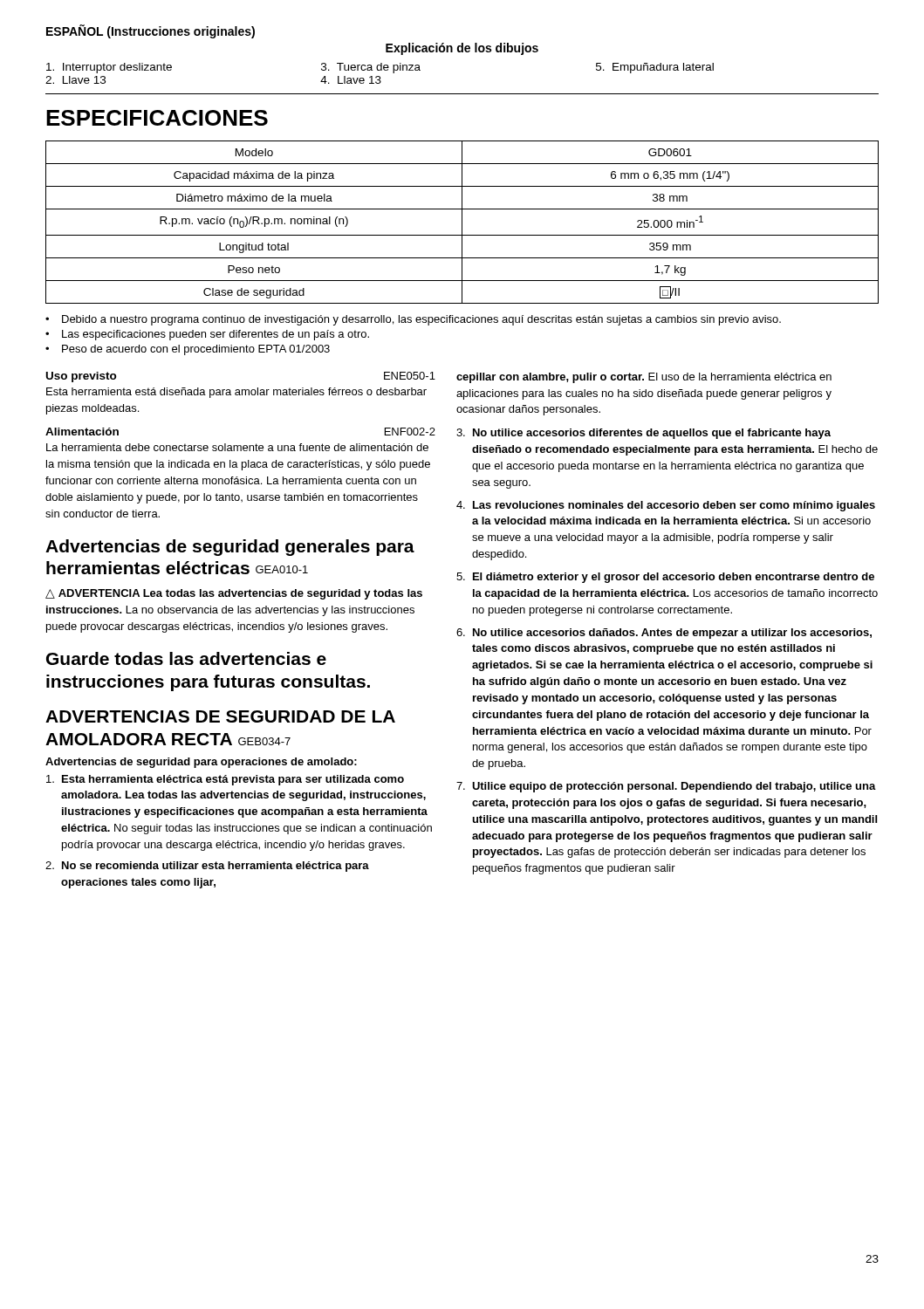Locate the section header that says "Advertencias de seguridad generales para herramientas"

(x=230, y=557)
